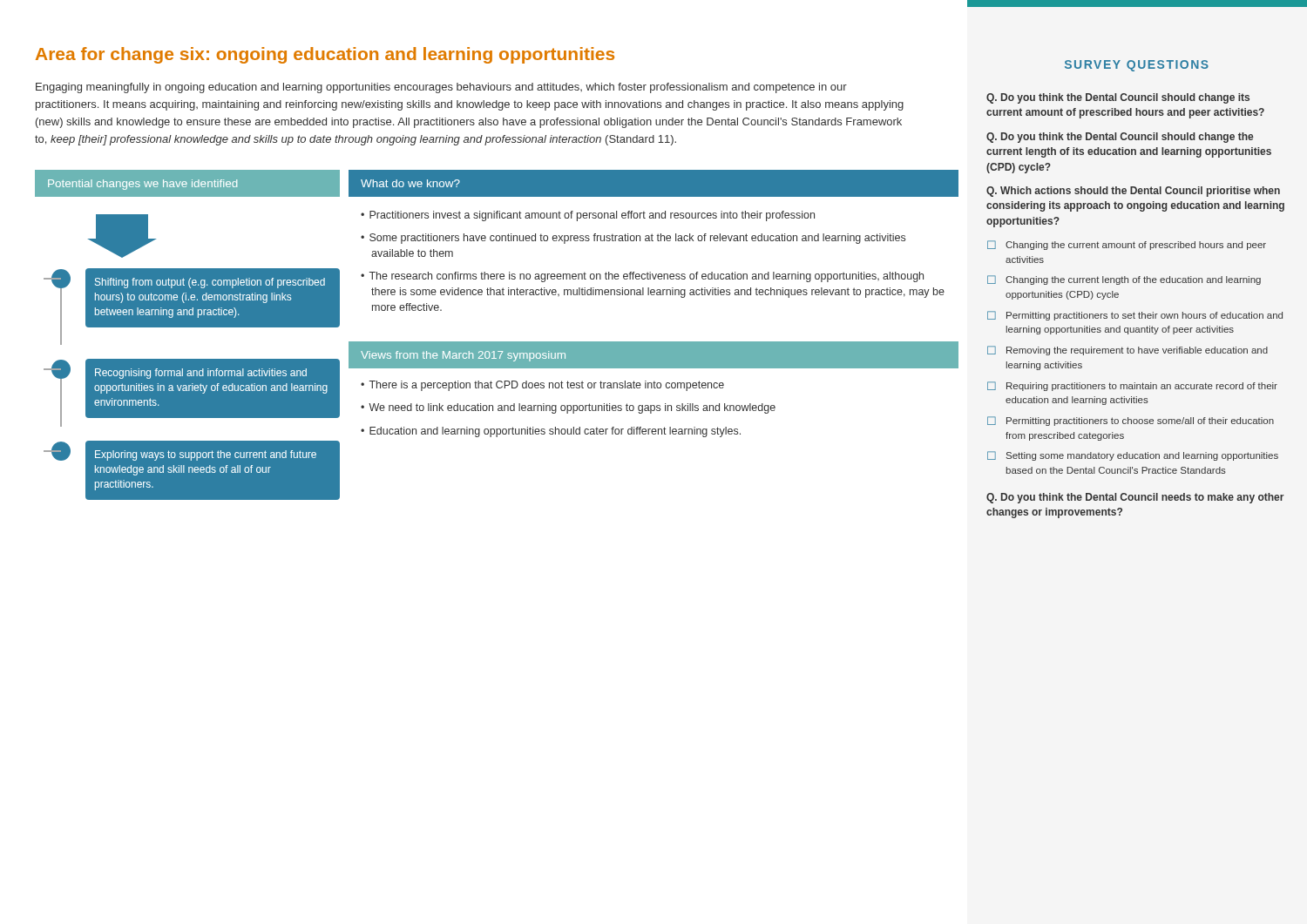The image size is (1307, 924).
Task: Select the list item with the text "Permitting practitioners to set their own hours"
Action: tap(1144, 322)
